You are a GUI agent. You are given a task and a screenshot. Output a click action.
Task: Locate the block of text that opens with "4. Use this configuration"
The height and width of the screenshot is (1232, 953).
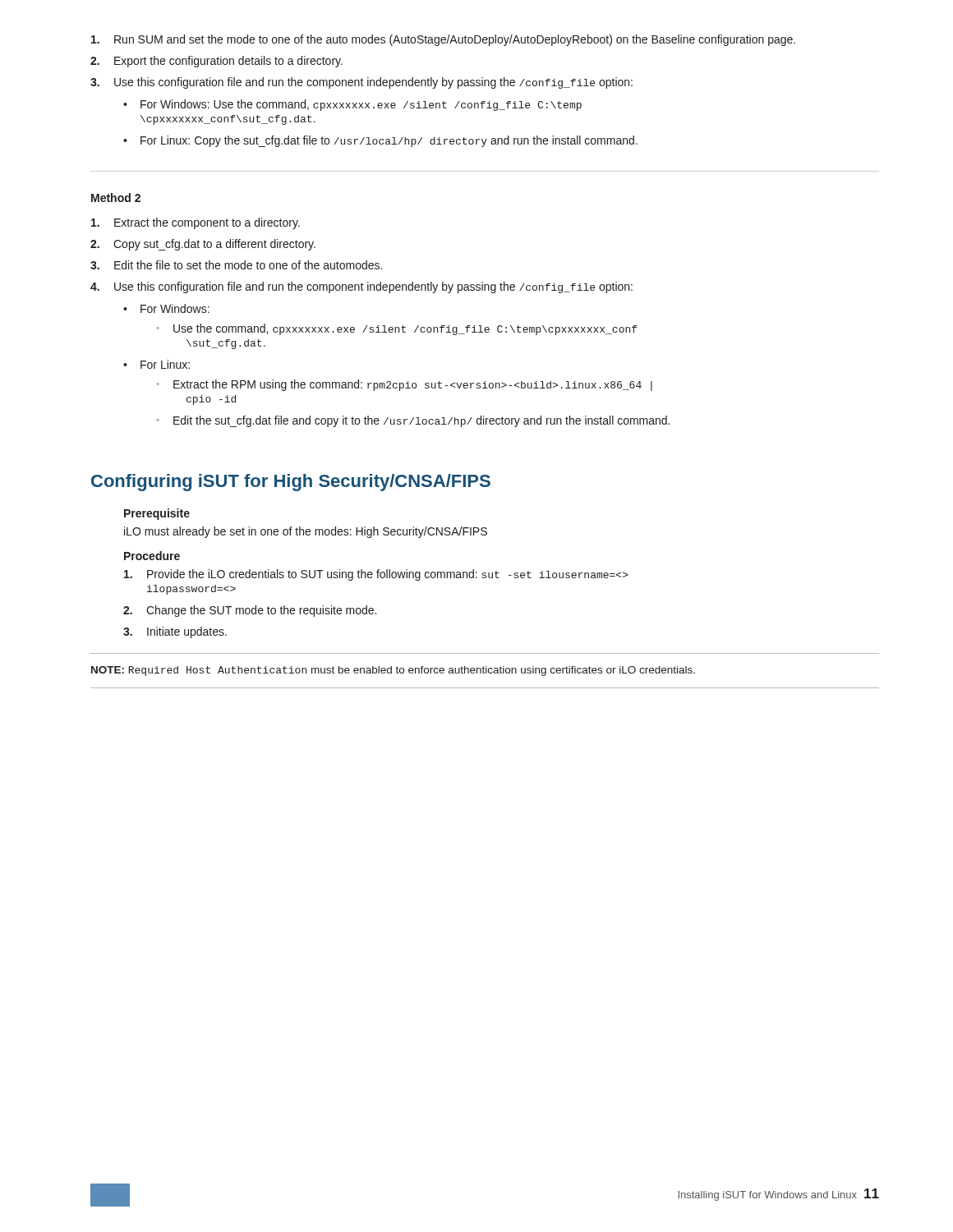(485, 287)
